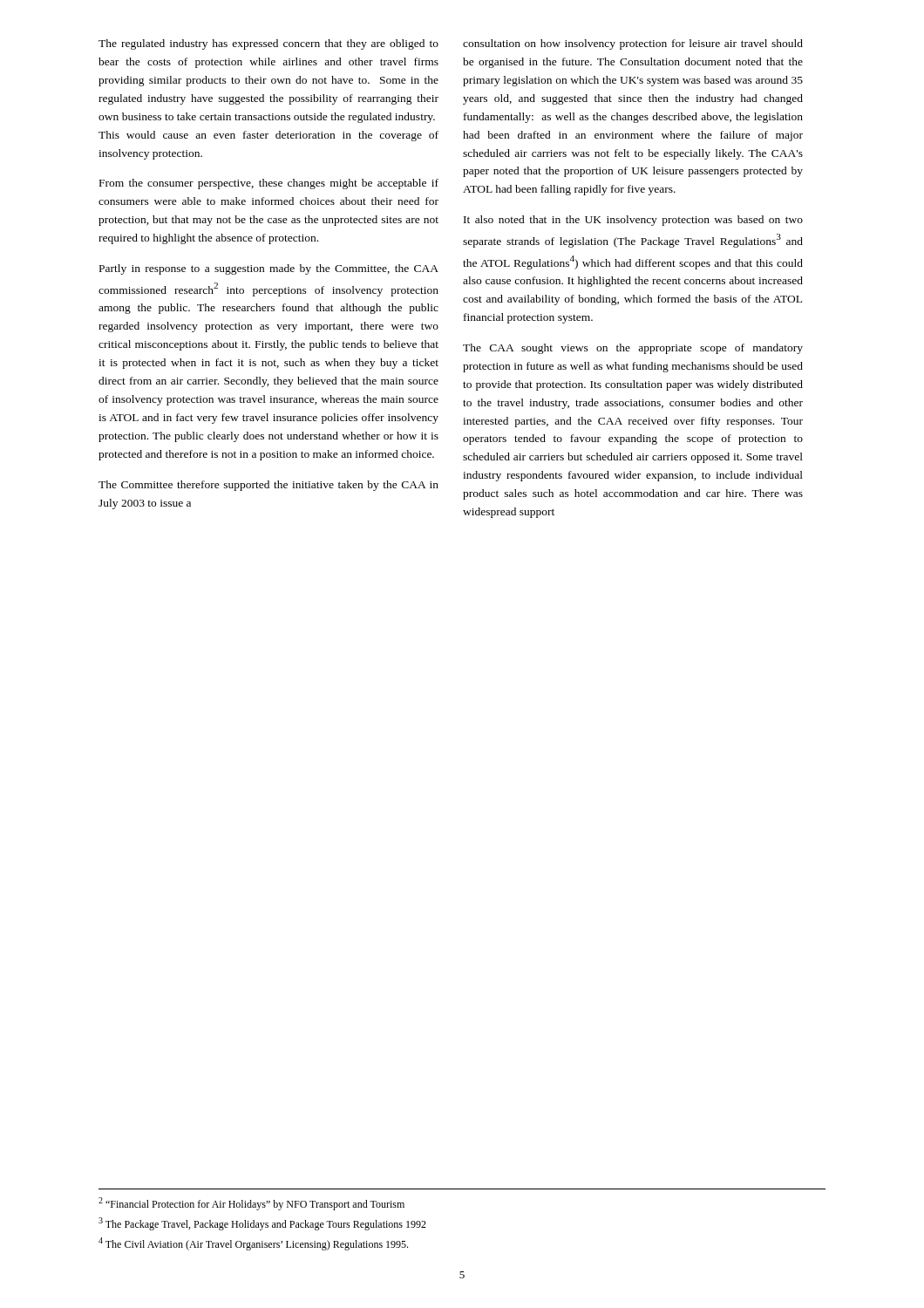Locate the text block that says "The Committee therefore supported the initiative taken by"

pyautogui.click(x=268, y=494)
